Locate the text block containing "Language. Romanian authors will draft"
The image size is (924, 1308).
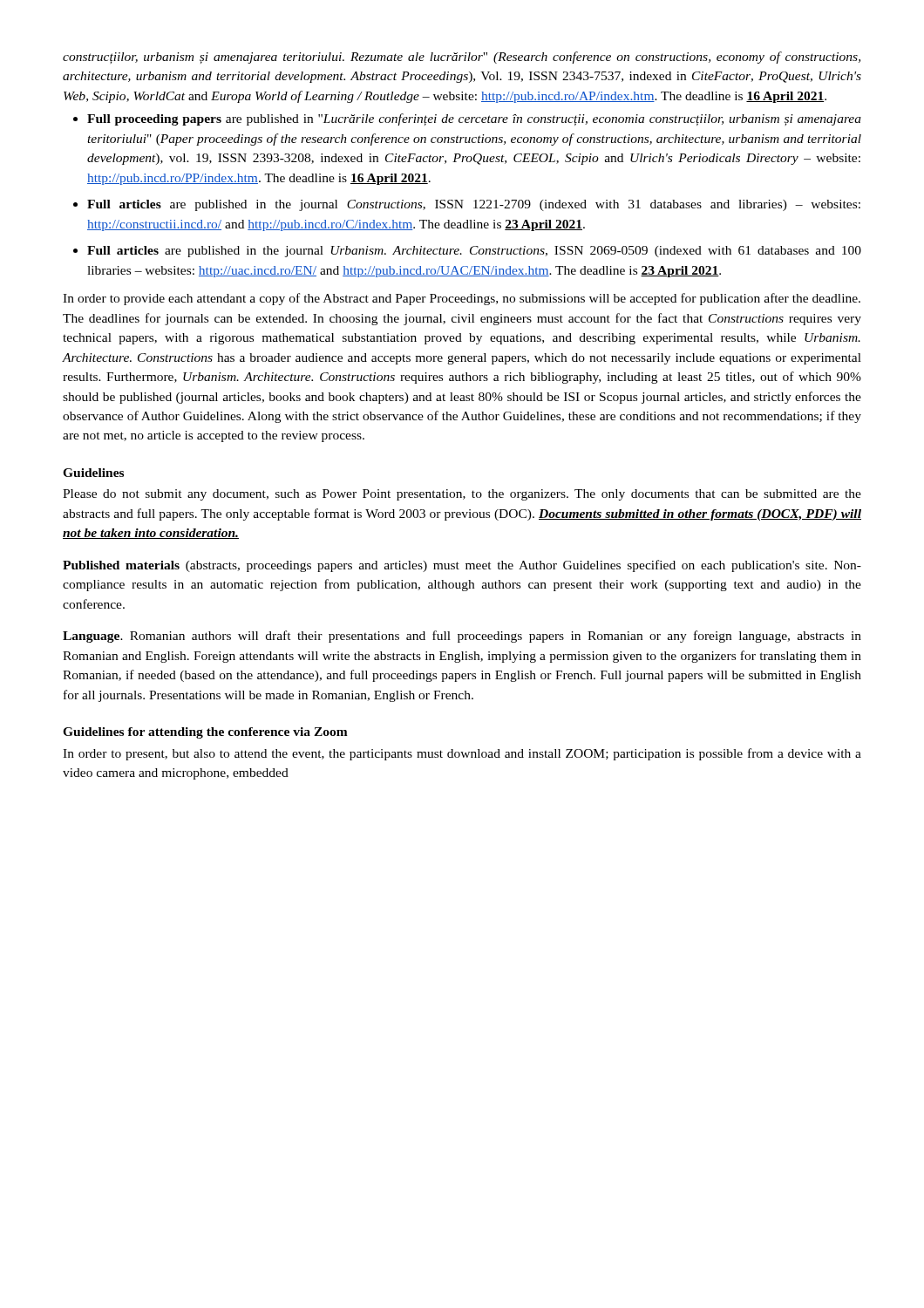(x=462, y=665)
